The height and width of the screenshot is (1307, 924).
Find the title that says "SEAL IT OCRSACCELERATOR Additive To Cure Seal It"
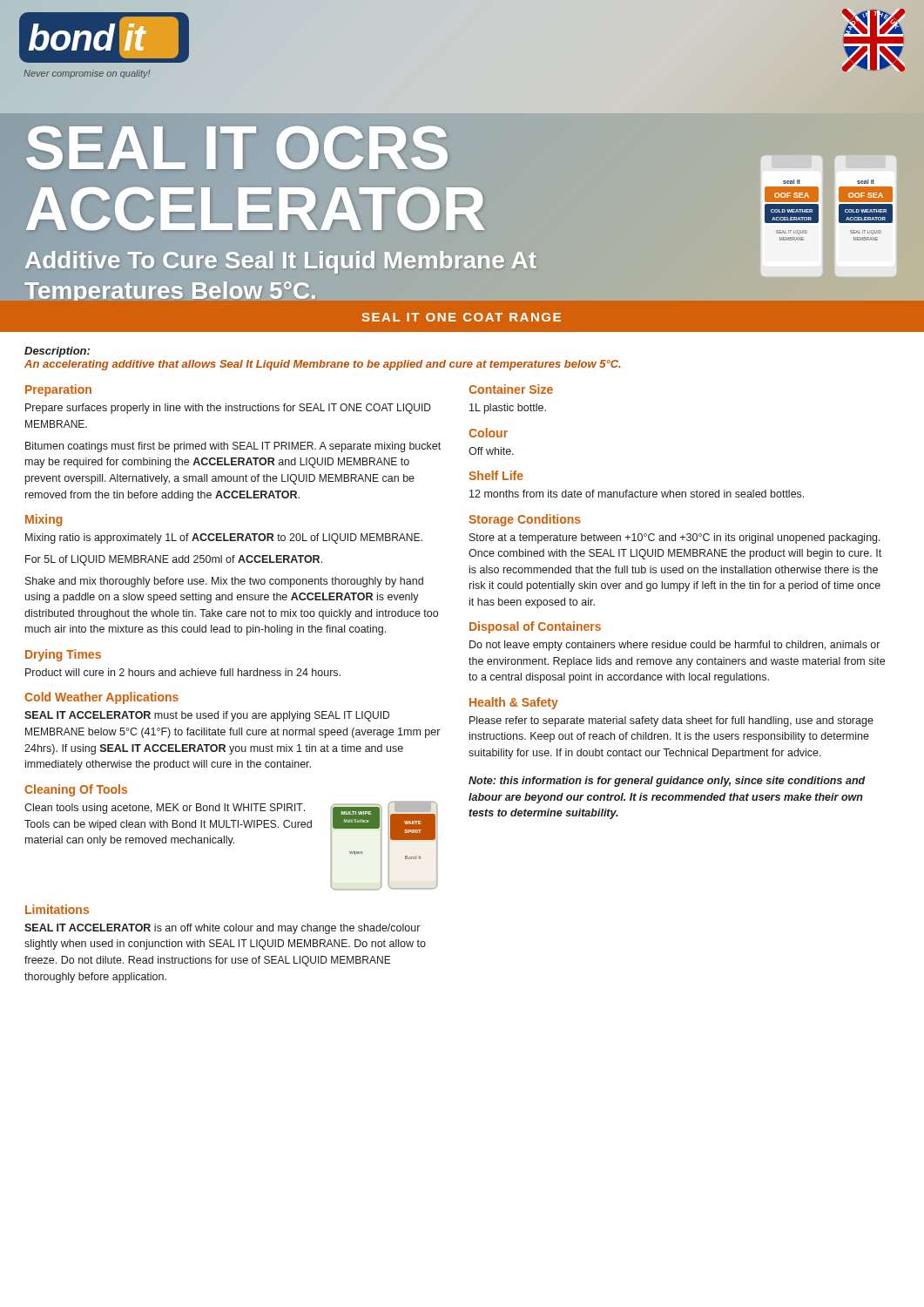tap(280, 212)
